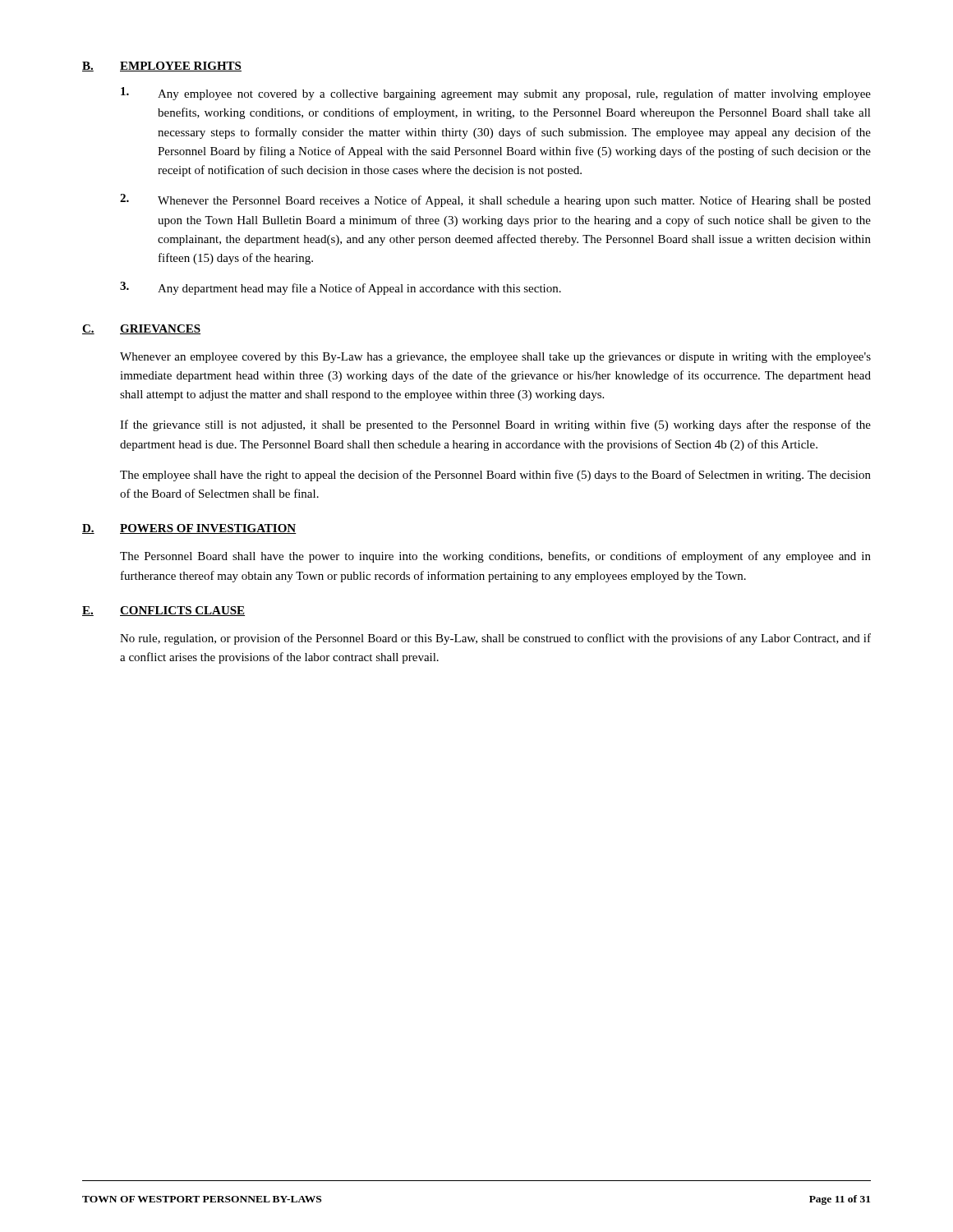Image resolution: width=953 pixels, height=1232 pixels.
Task: Find the text block with the text "No rule, regulation, or provision of the"
Action: pos(495,648)
